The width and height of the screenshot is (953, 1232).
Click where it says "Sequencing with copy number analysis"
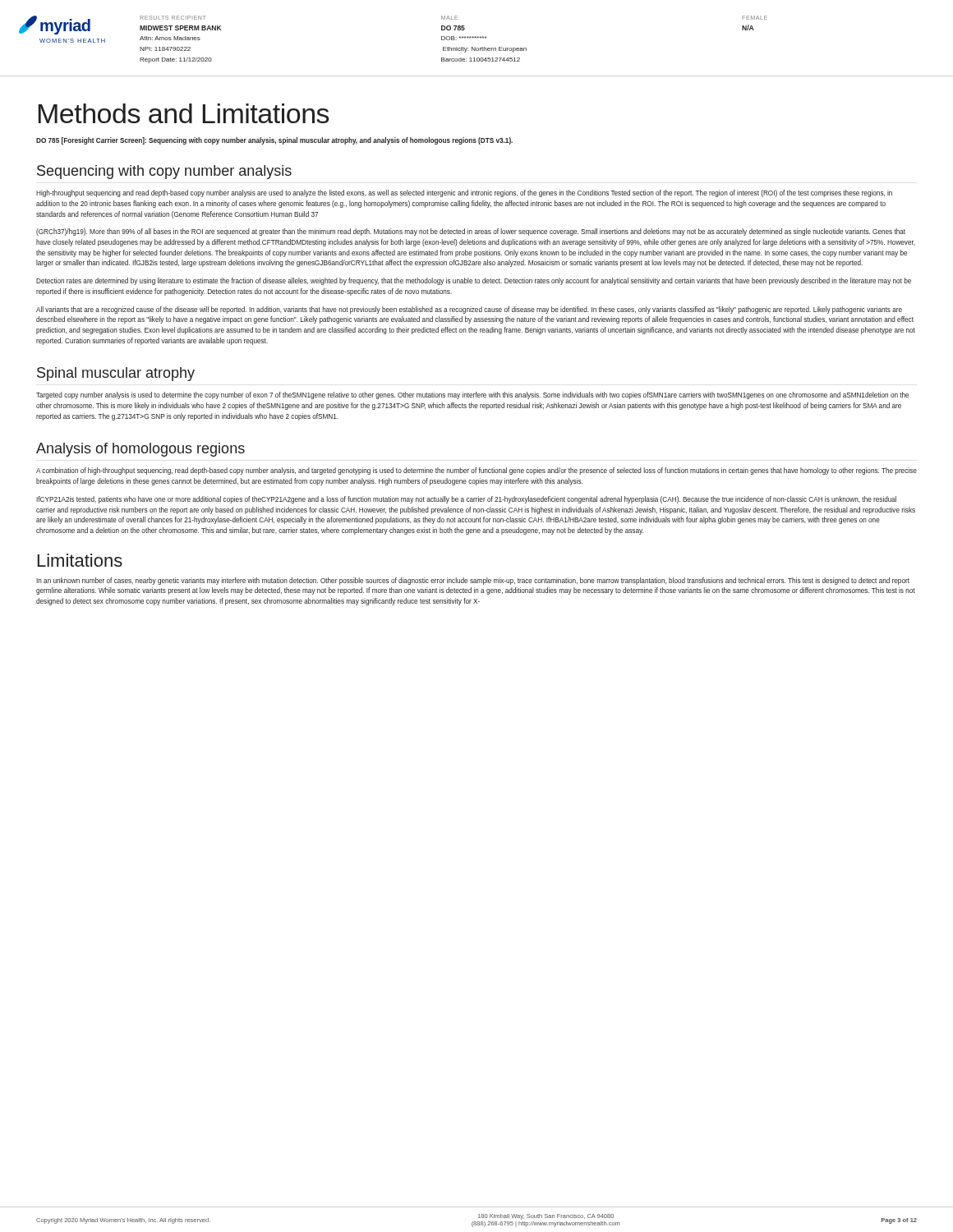tap(164, 171)
